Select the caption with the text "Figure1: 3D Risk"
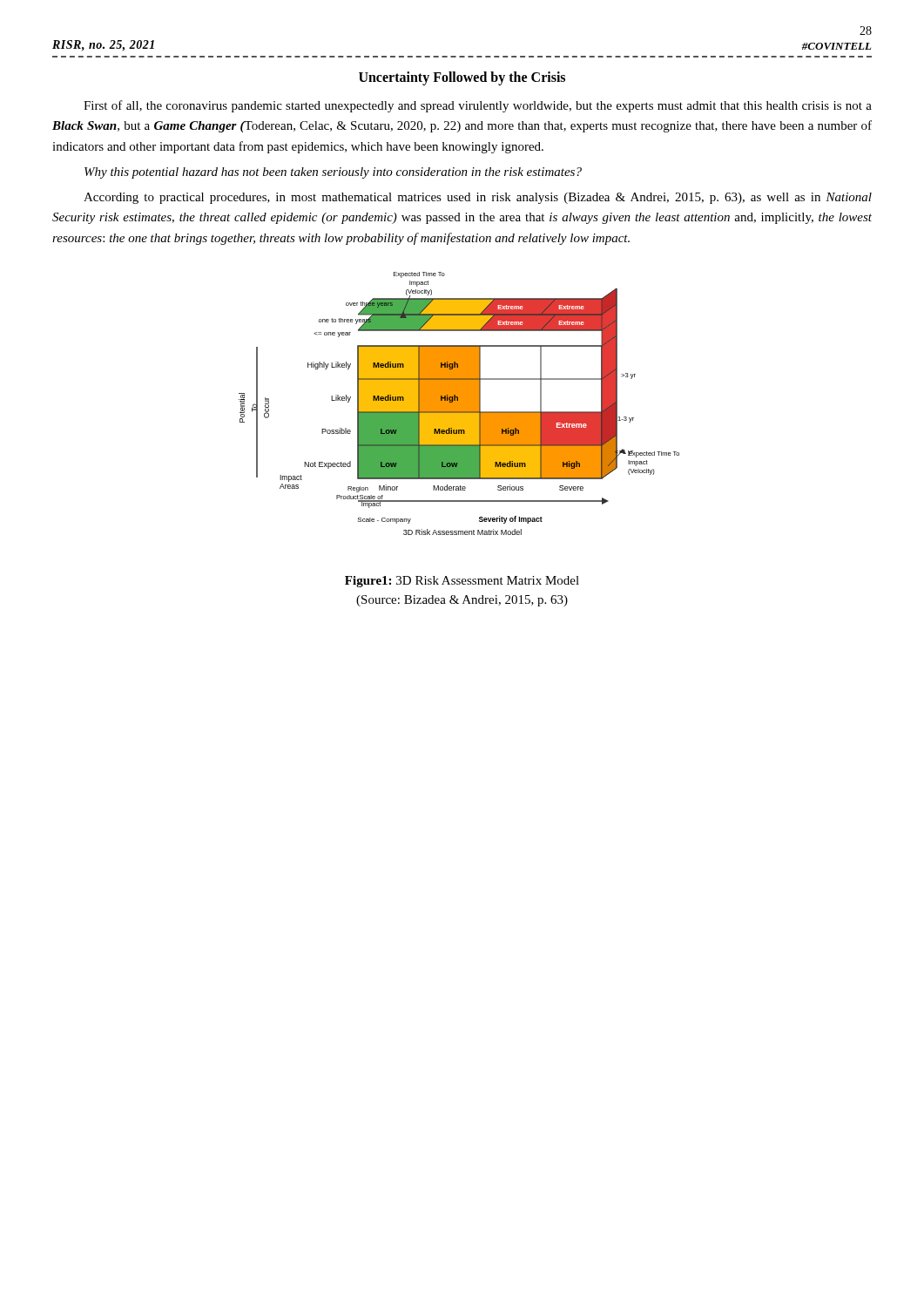This screenshot has width=924, height=1307. [462, 590]
